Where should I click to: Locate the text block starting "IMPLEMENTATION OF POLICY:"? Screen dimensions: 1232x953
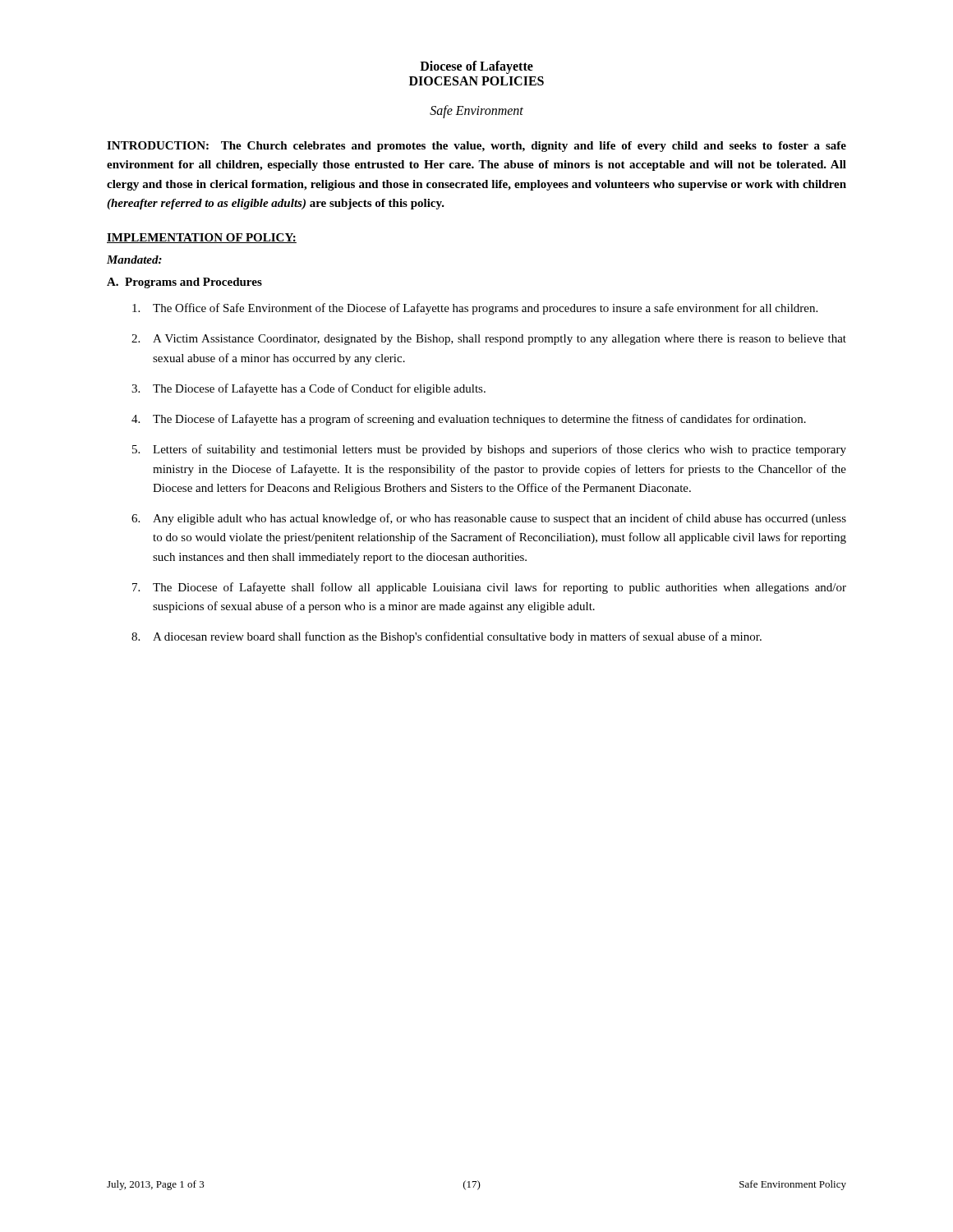tap(202, 237)
